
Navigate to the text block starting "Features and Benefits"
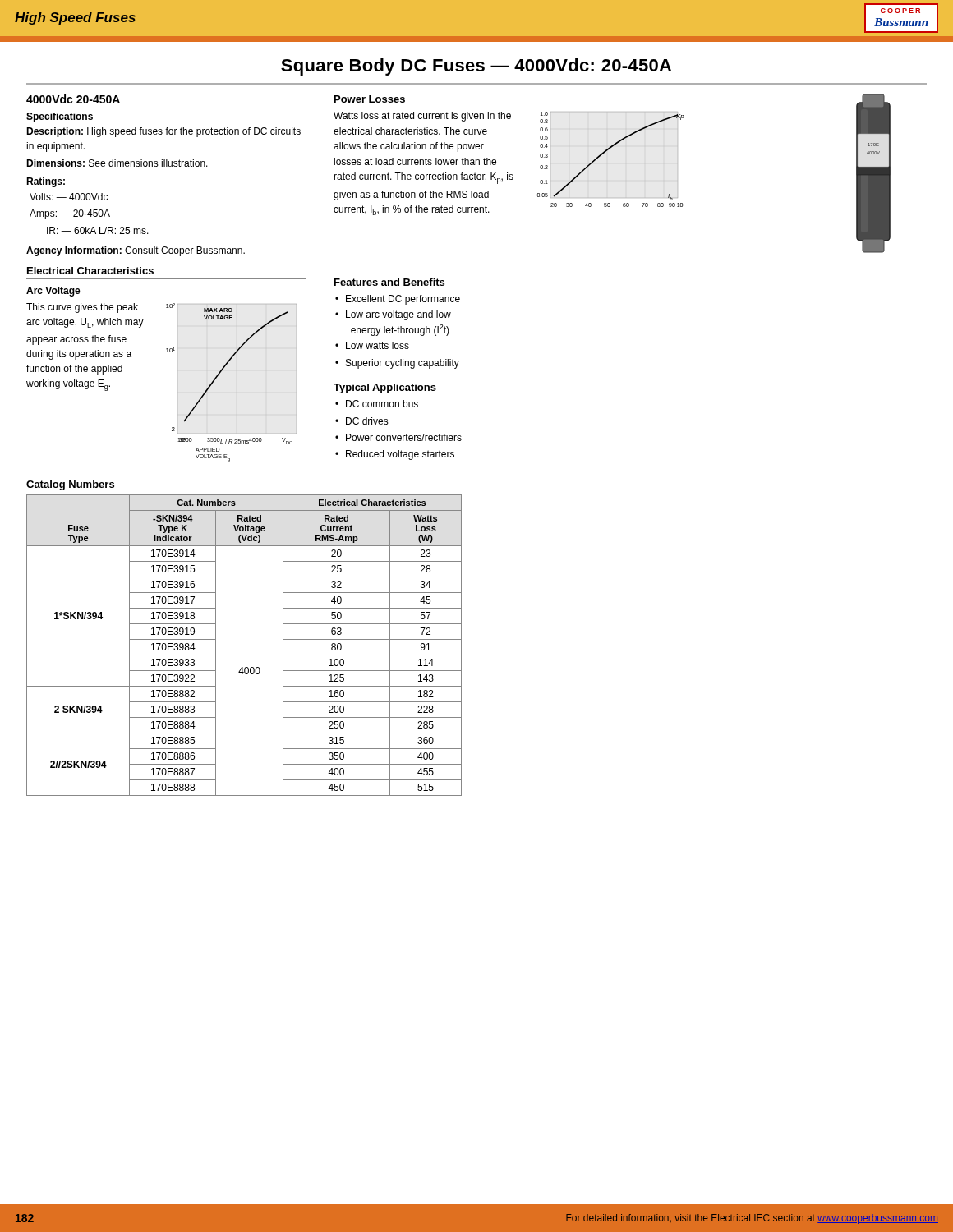point(389,282)
